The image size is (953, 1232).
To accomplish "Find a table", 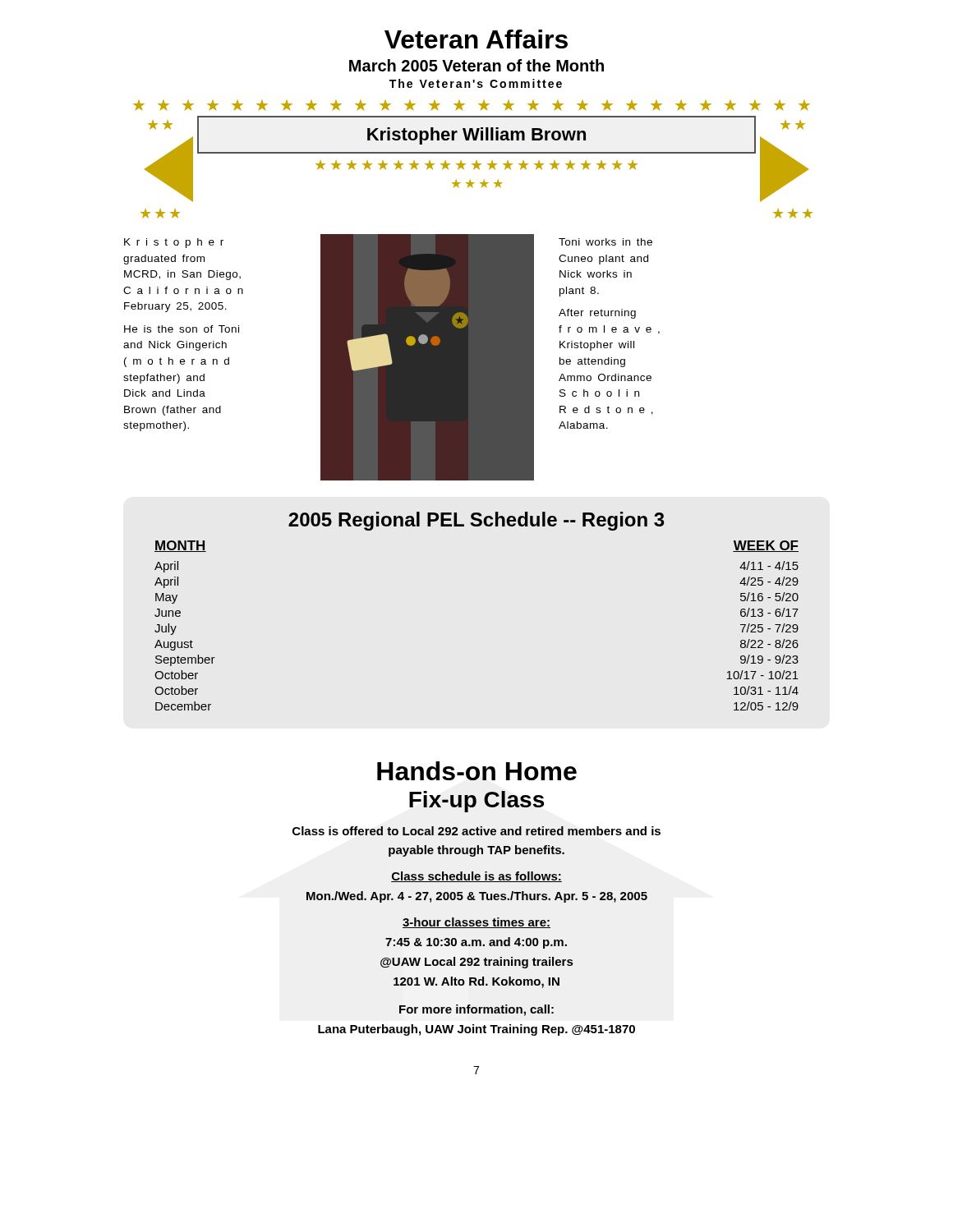I will 476,613.
